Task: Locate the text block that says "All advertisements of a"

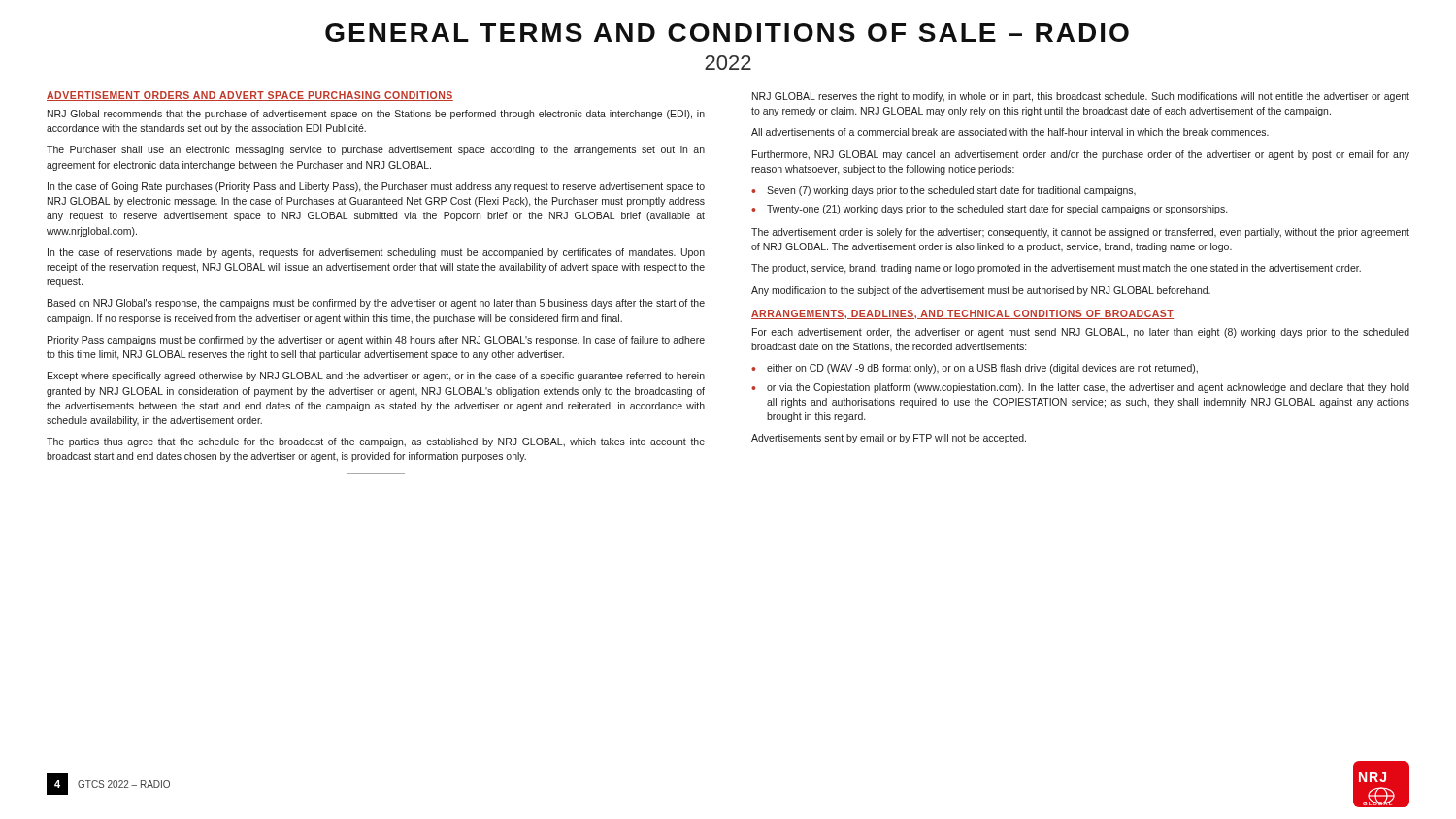Action: click(x=1010, y=132)
